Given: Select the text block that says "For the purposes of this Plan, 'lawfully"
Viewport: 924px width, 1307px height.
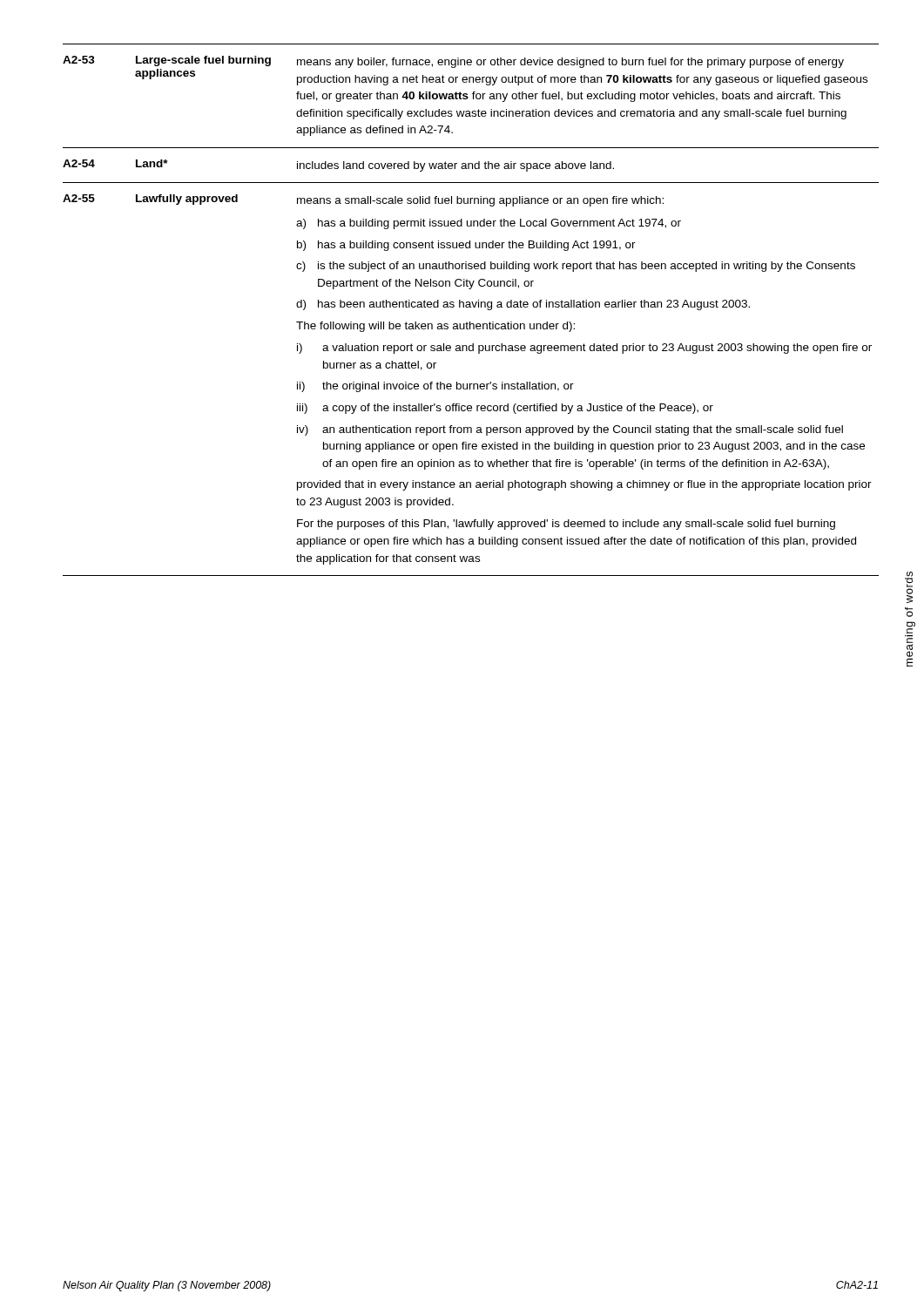Looking at the screenshot, I should 577,541.
